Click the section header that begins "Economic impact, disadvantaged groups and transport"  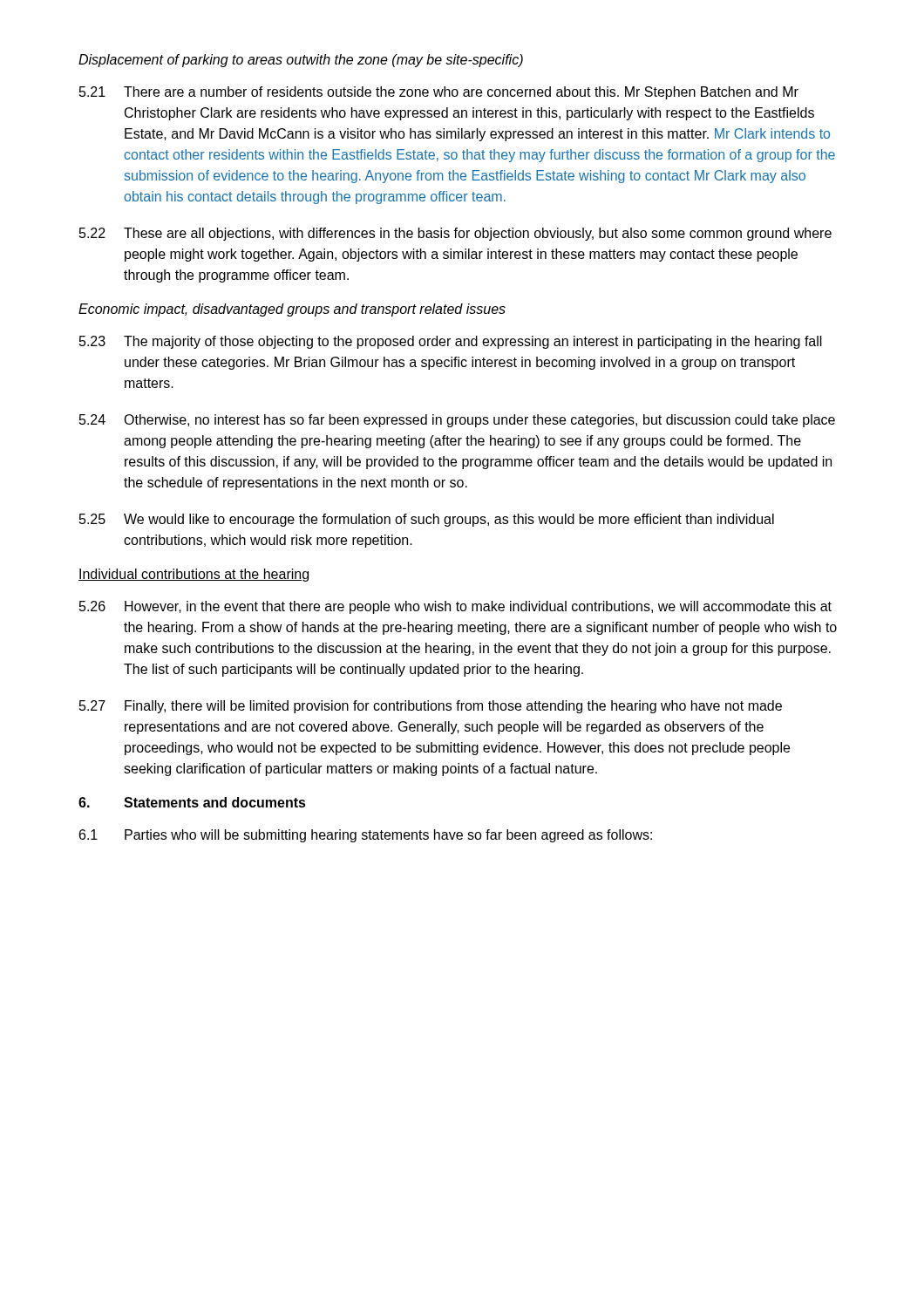(x=292, y=309)
